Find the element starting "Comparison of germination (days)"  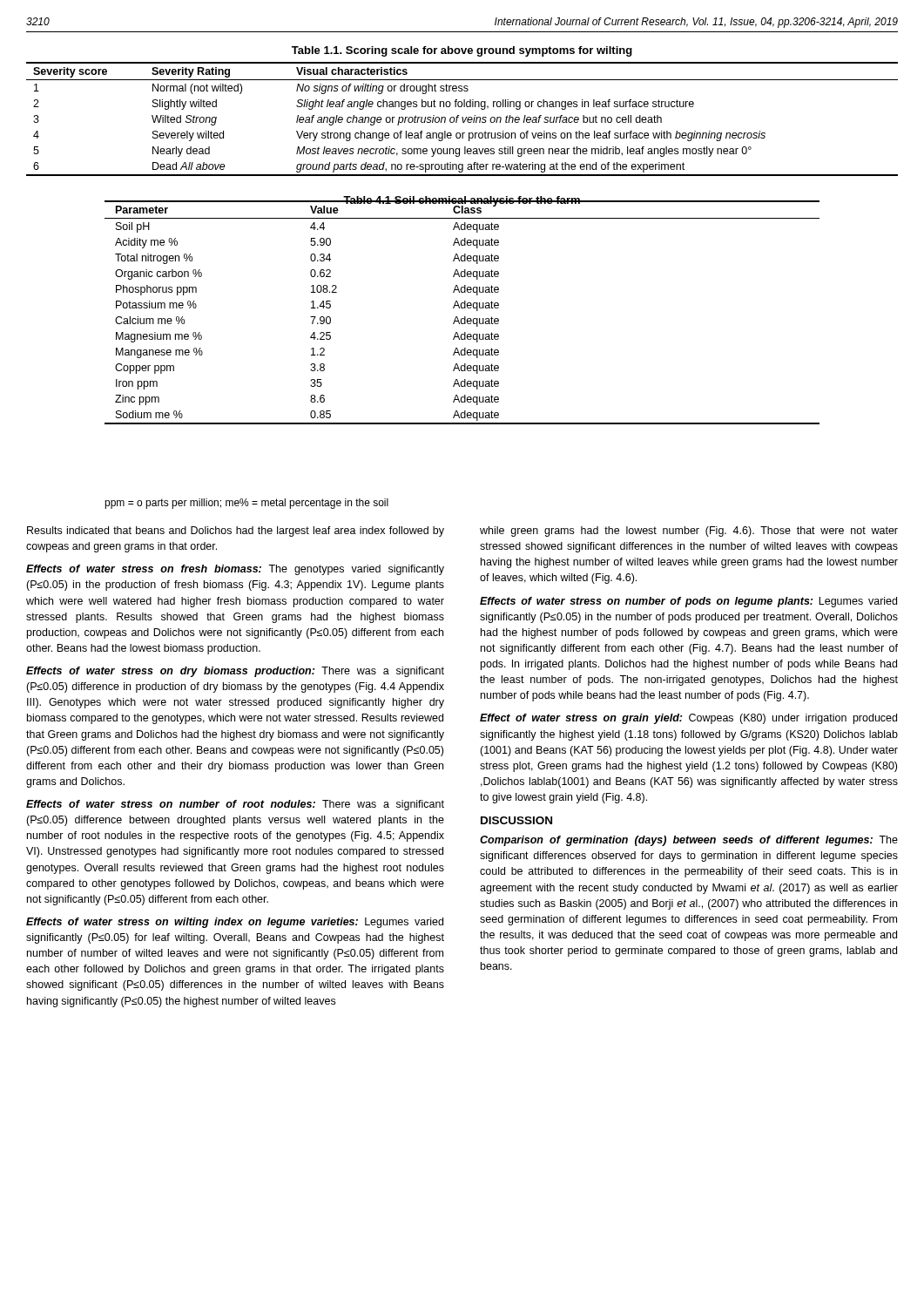pyautogui.click(x=689, y=903)
